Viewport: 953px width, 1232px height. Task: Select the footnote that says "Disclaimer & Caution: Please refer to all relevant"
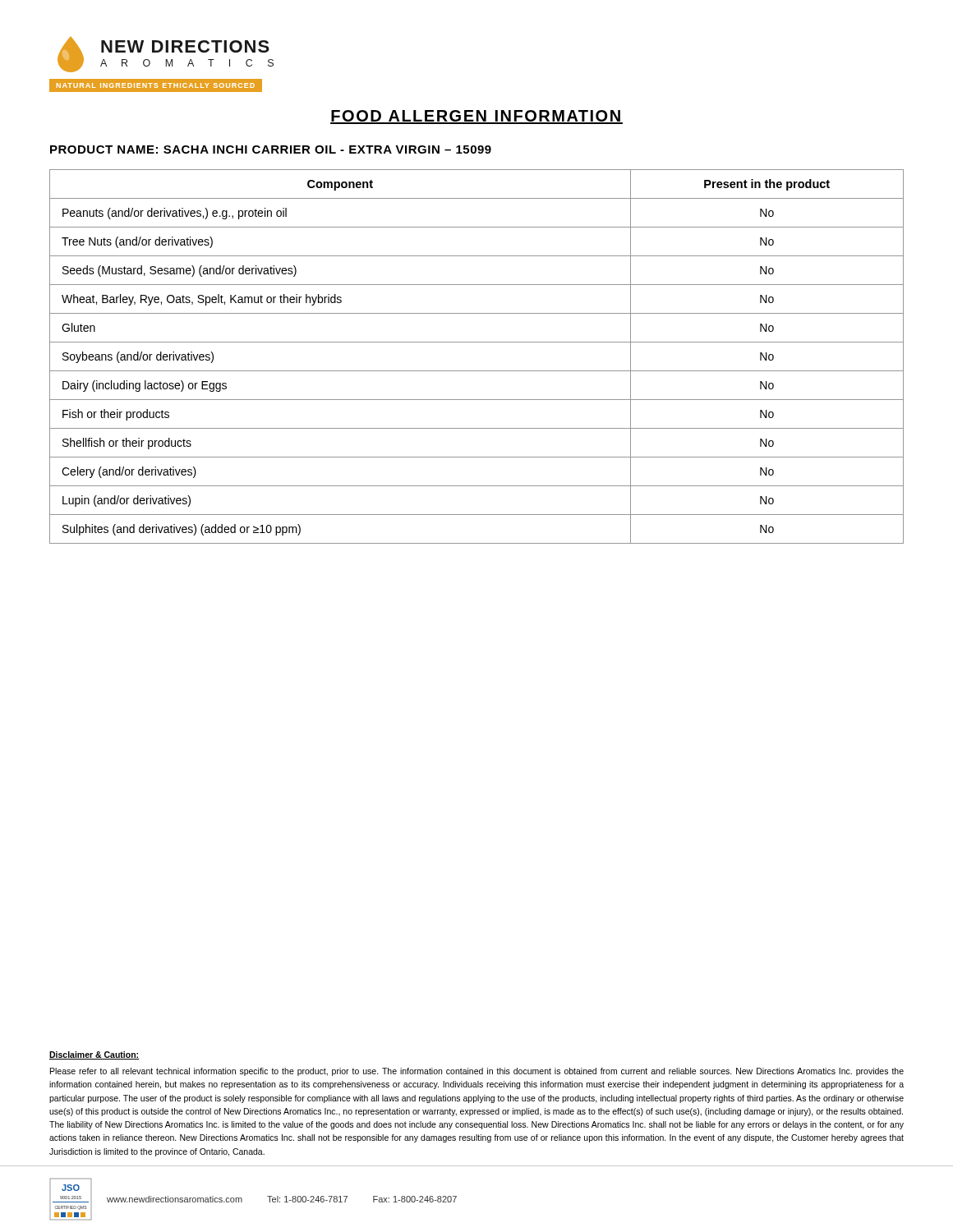[476, 1102]
